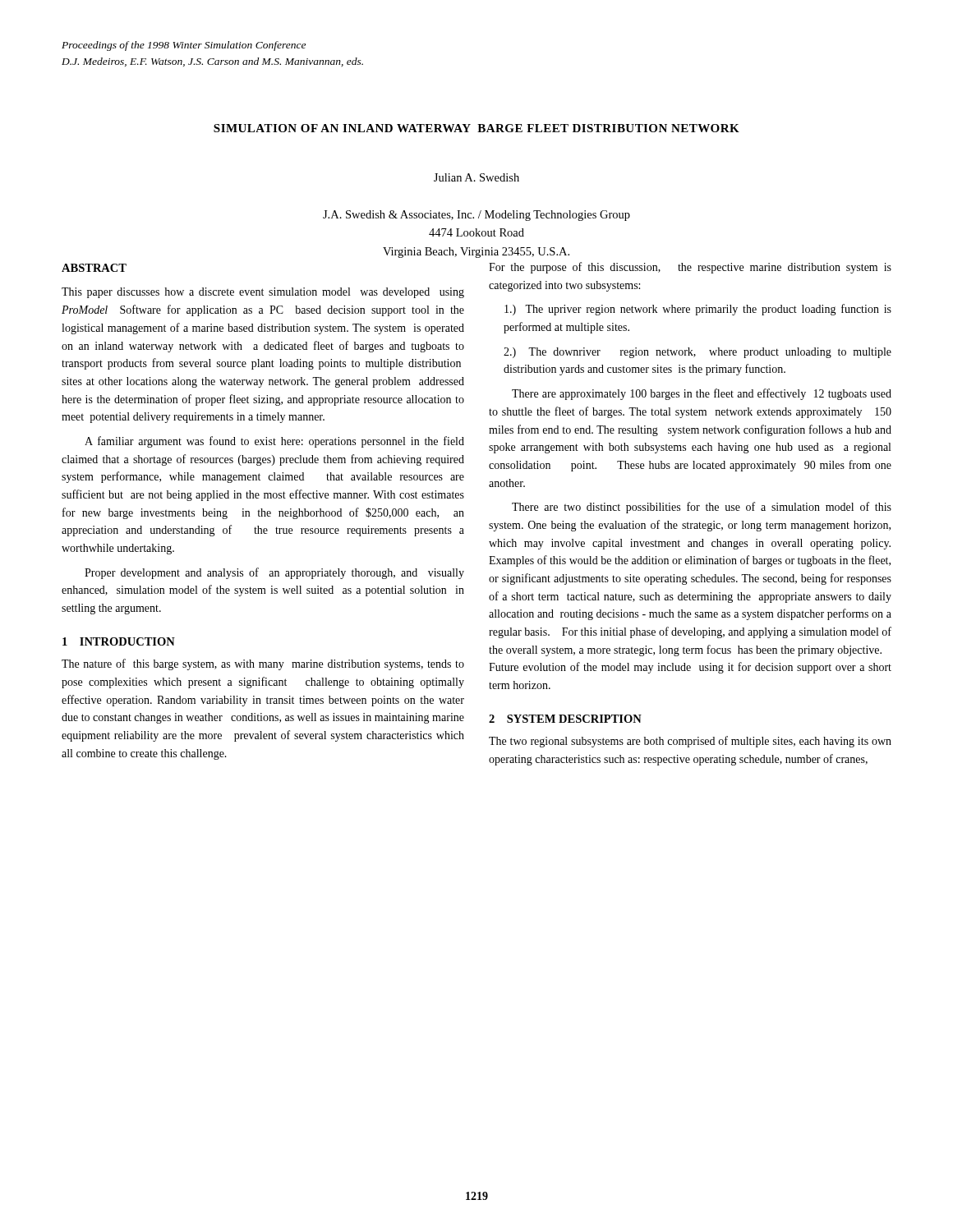
Task: Locate the passage starting "There are approximately"
Action: pyautogui.click(x=690, y=439)
